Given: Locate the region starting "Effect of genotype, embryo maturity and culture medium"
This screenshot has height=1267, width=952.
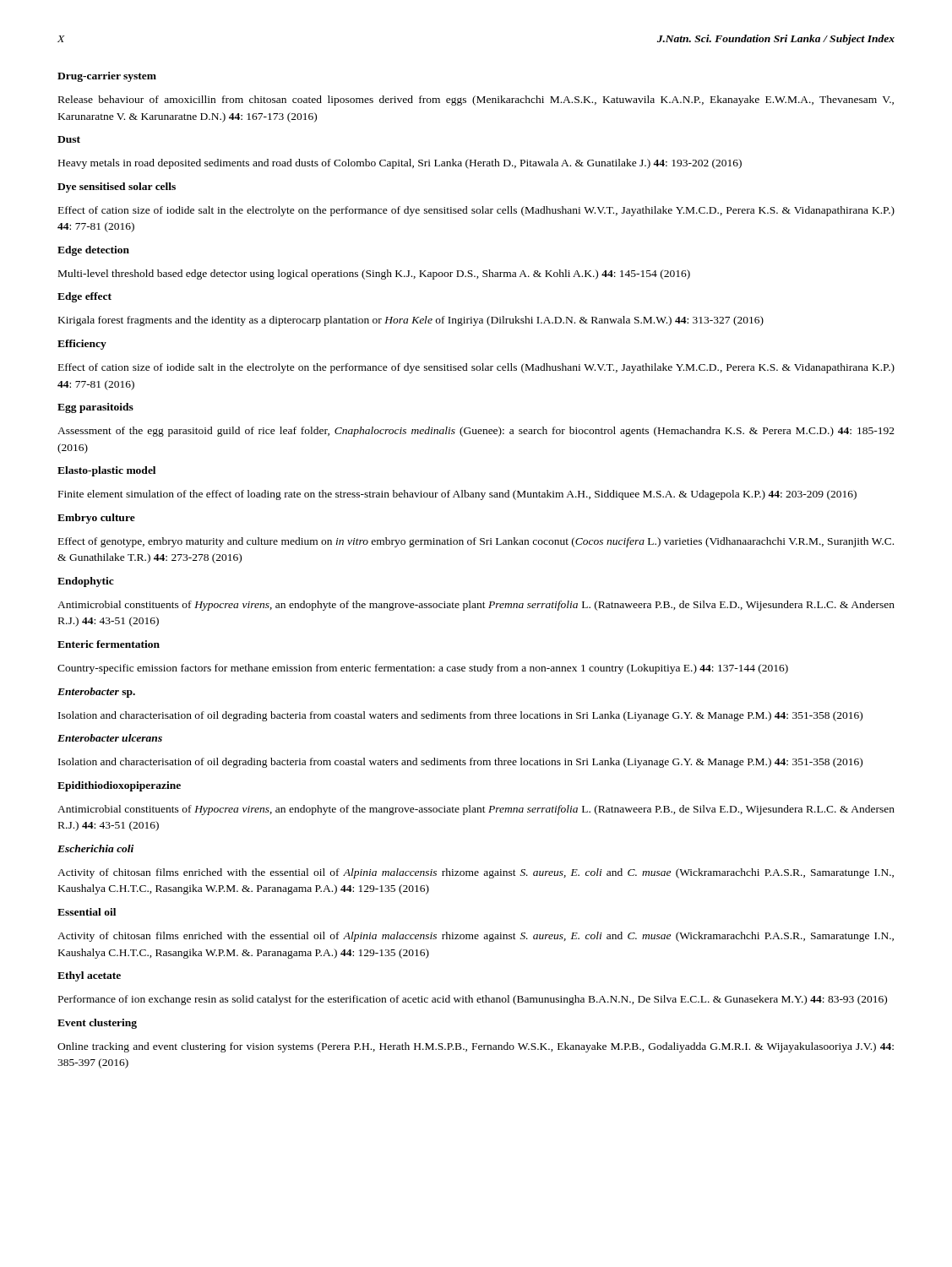Looking at the screenshot, I should click(476, 549).
